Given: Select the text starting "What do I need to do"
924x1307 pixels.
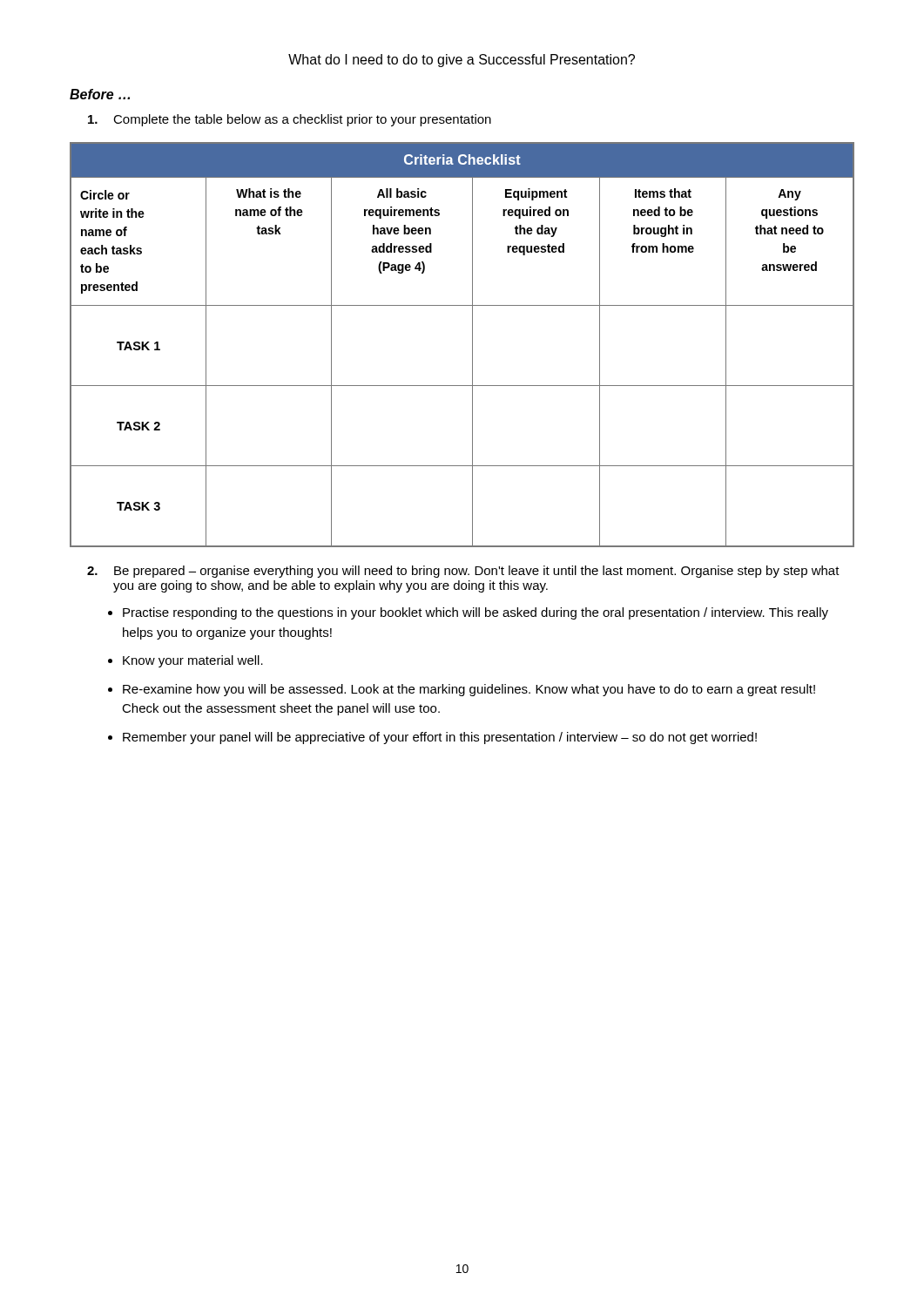Looking at the screenshot, I should tap(462, 60).
